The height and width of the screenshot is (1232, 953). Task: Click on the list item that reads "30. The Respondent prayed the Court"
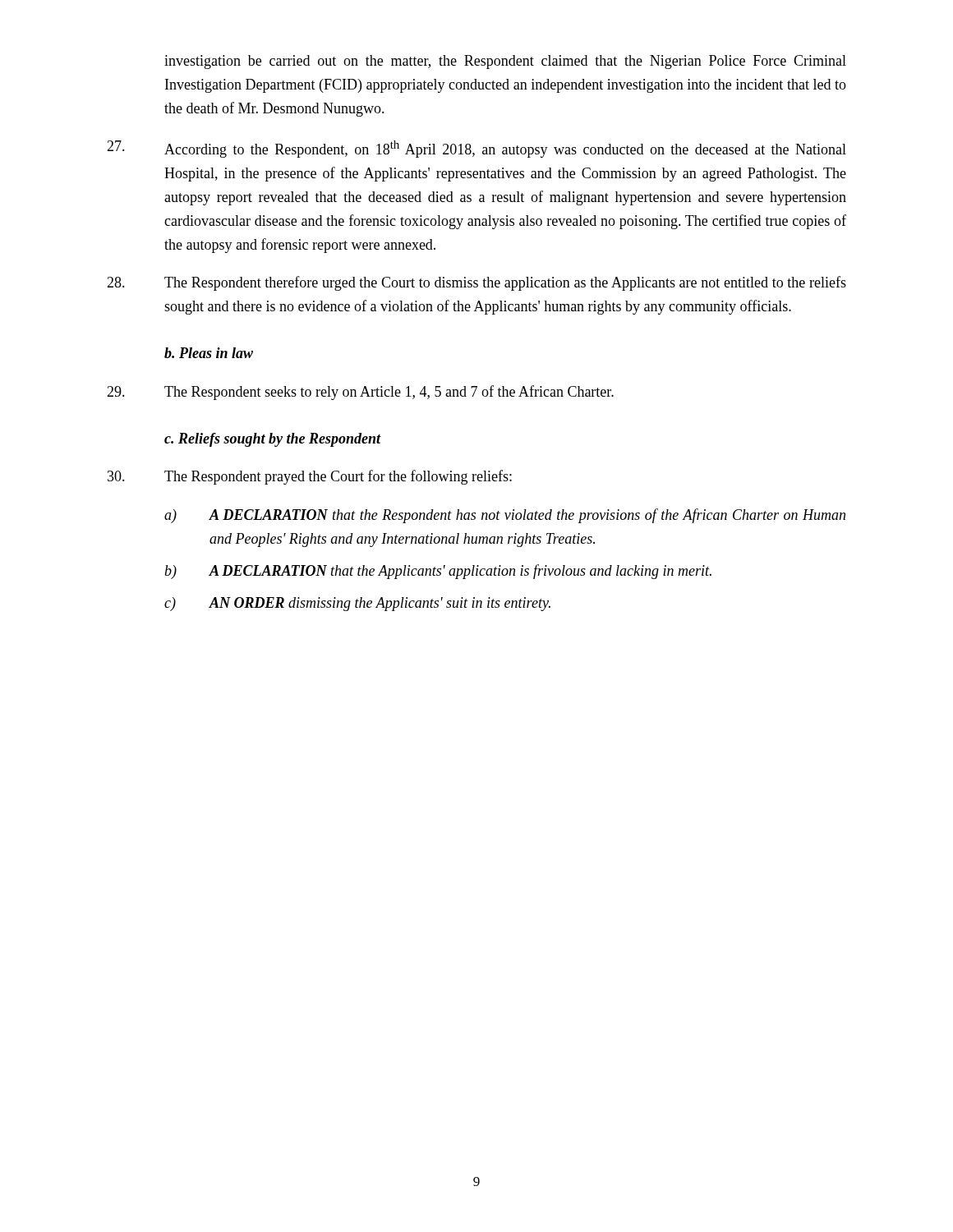pyautogui.click(x=476, y=477)
